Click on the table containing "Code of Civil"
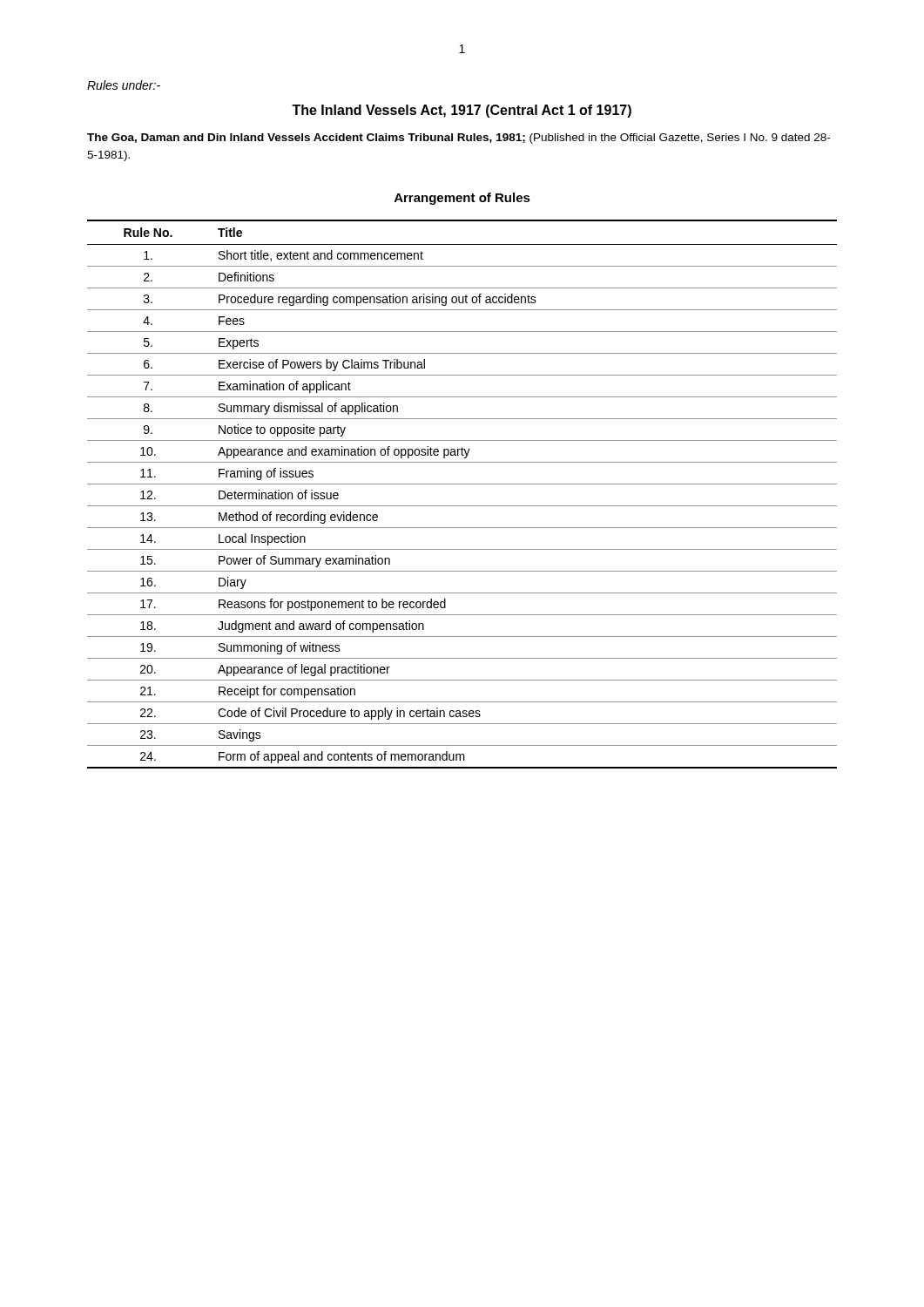Image resolution: width=924 pixels, height=1307 pixels. click(462, 494)
